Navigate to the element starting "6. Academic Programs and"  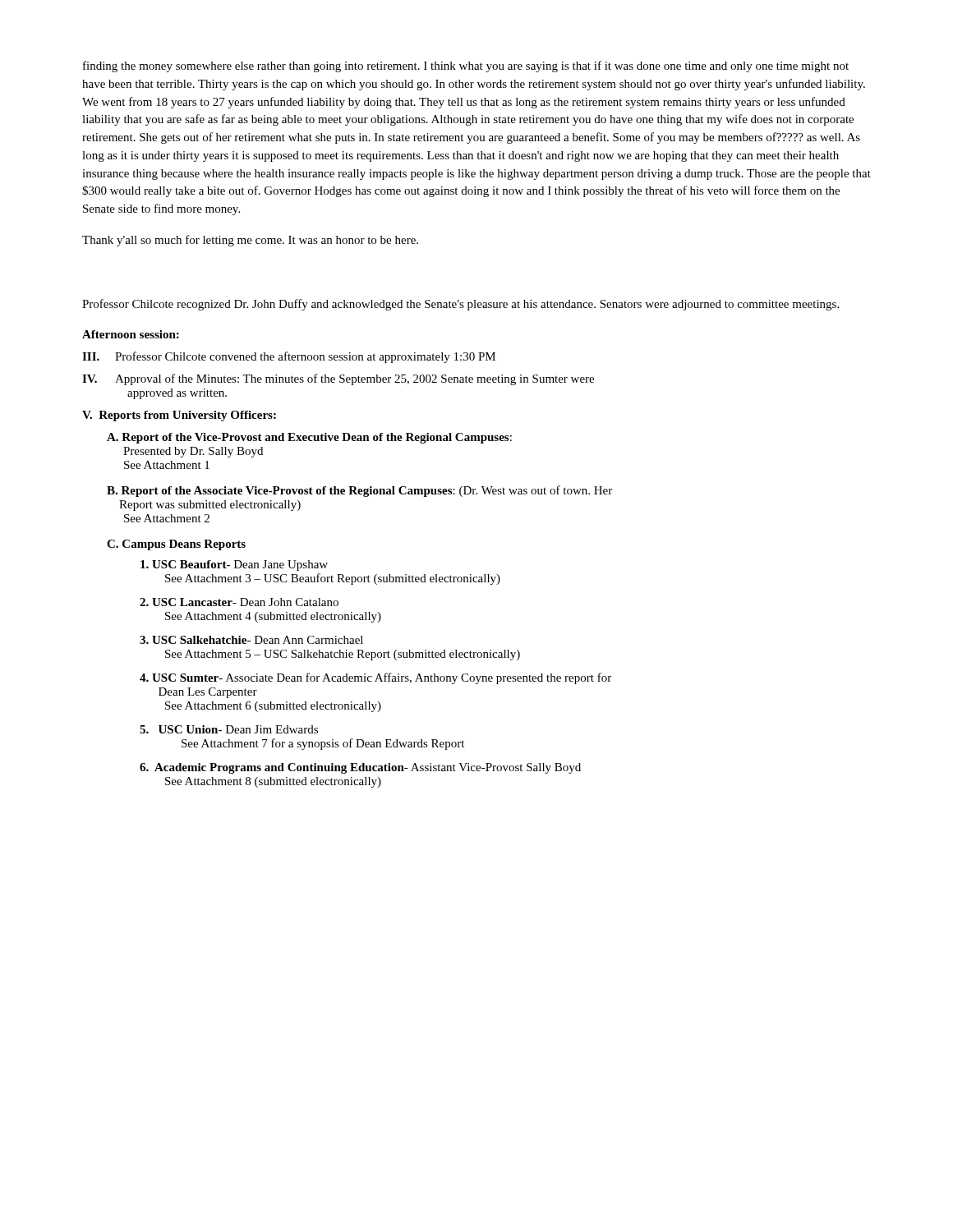click(505, 775)
